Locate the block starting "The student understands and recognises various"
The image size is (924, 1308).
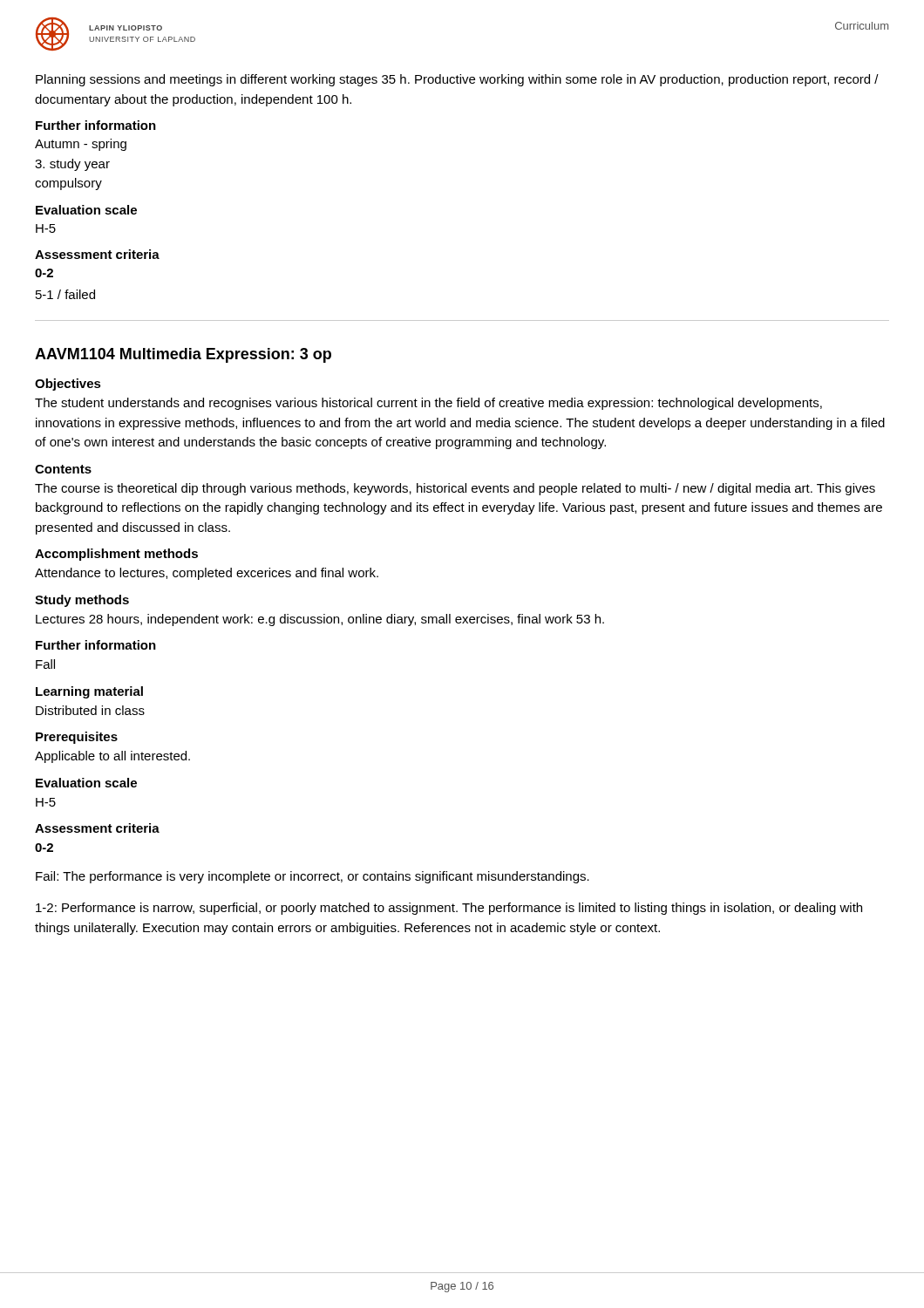tap(460, 422)
